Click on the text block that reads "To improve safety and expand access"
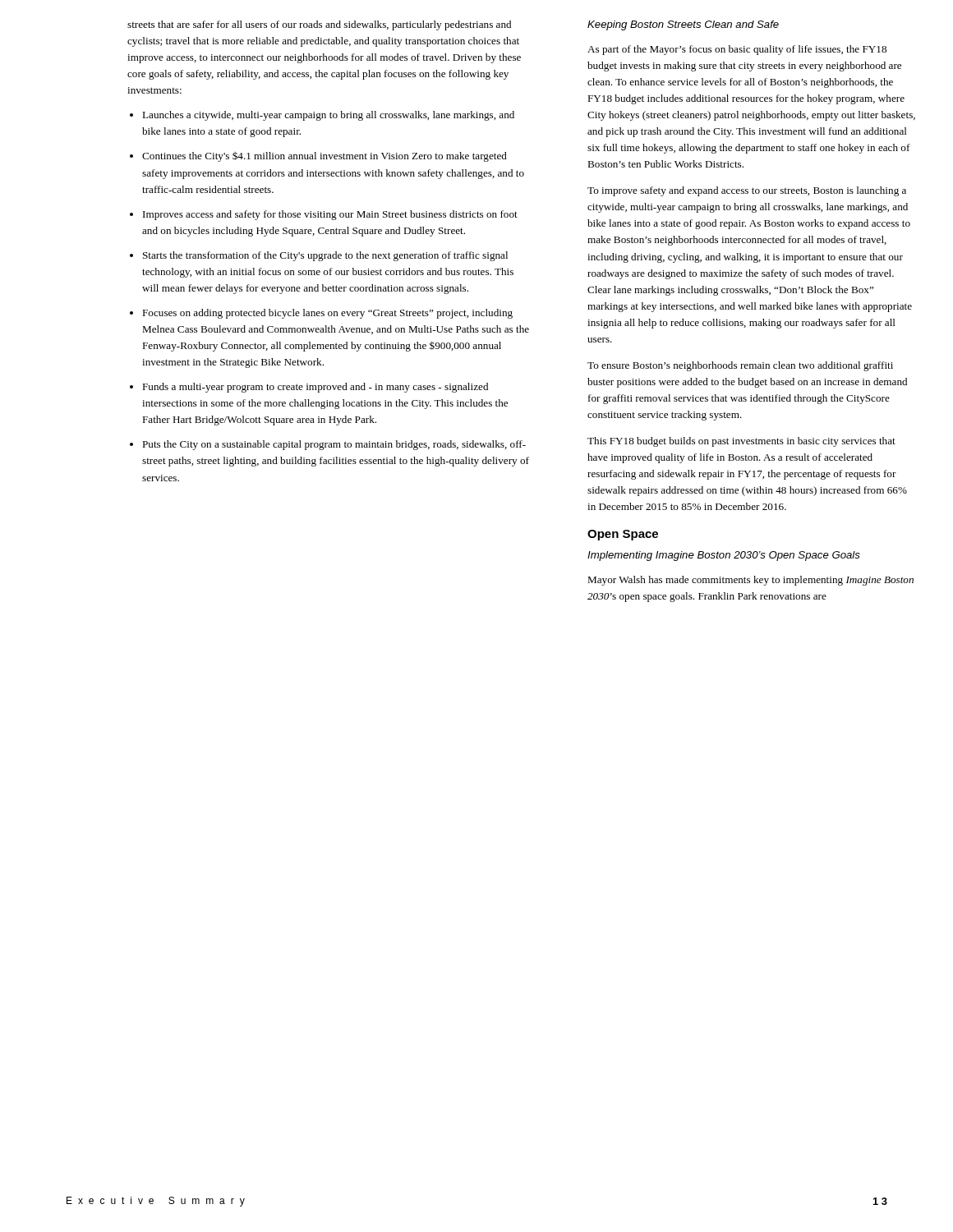 point(750,265)
